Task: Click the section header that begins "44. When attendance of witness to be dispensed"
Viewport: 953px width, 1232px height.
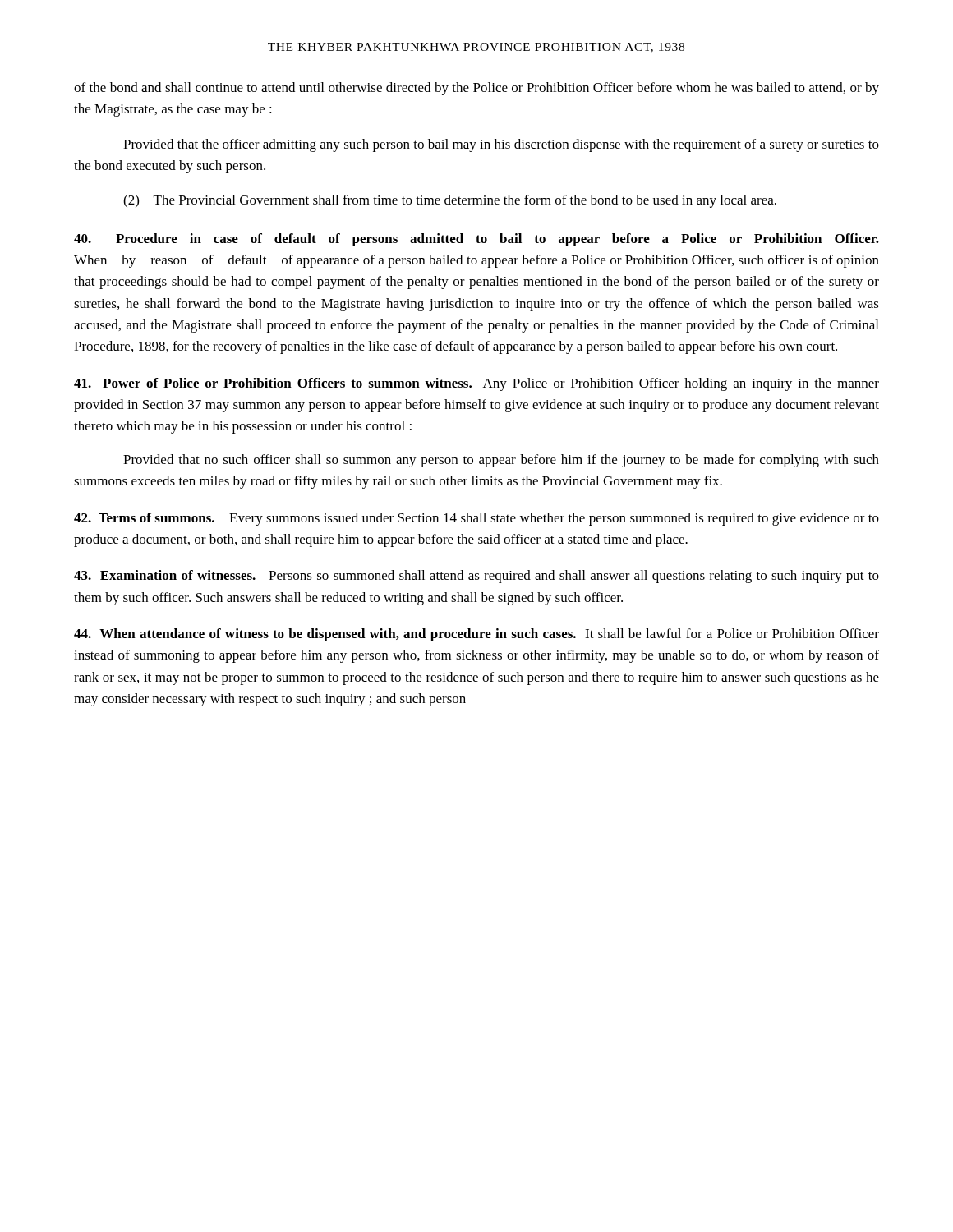Action: (476, 666)
